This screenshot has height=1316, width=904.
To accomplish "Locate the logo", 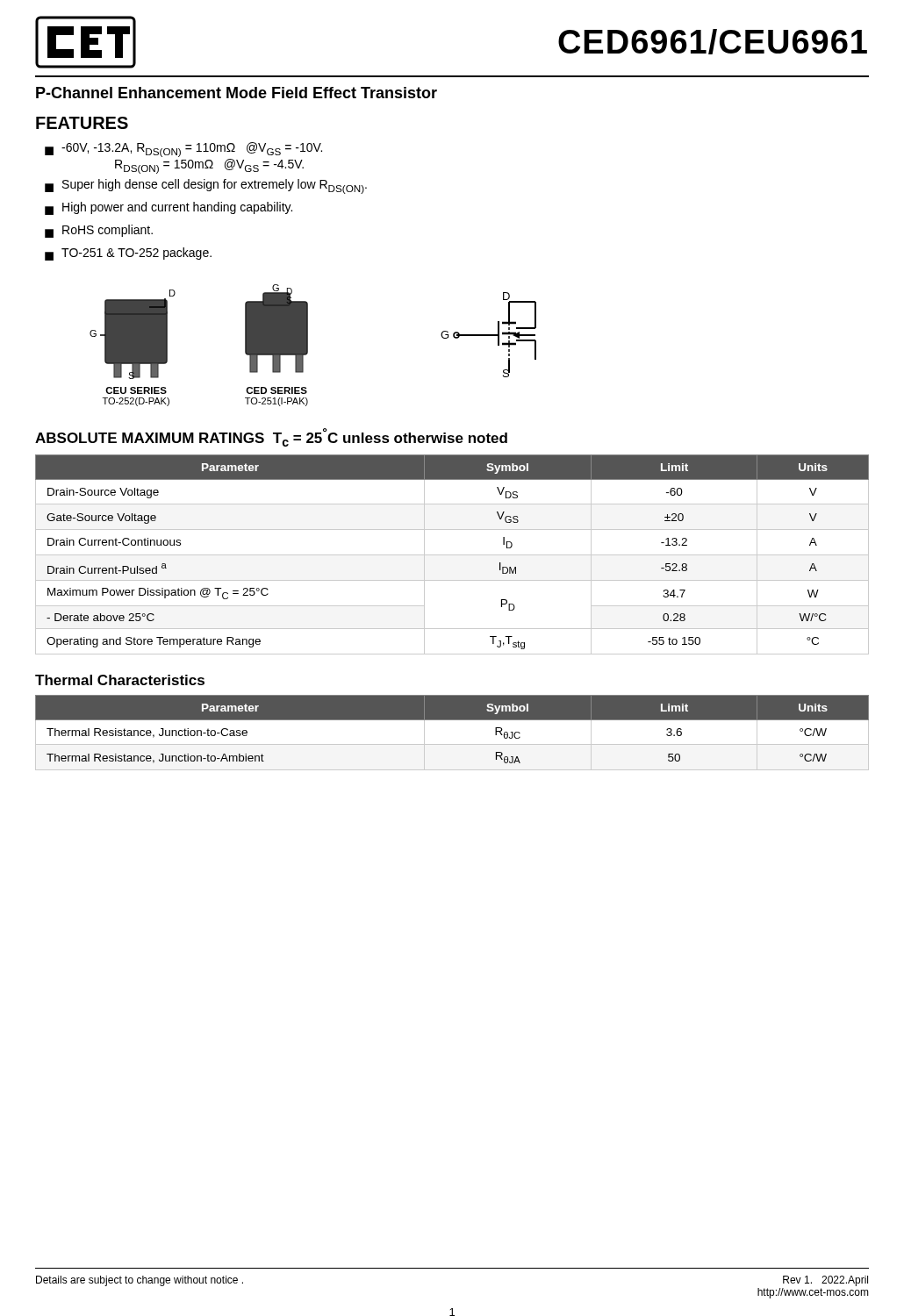I will 92,42.
